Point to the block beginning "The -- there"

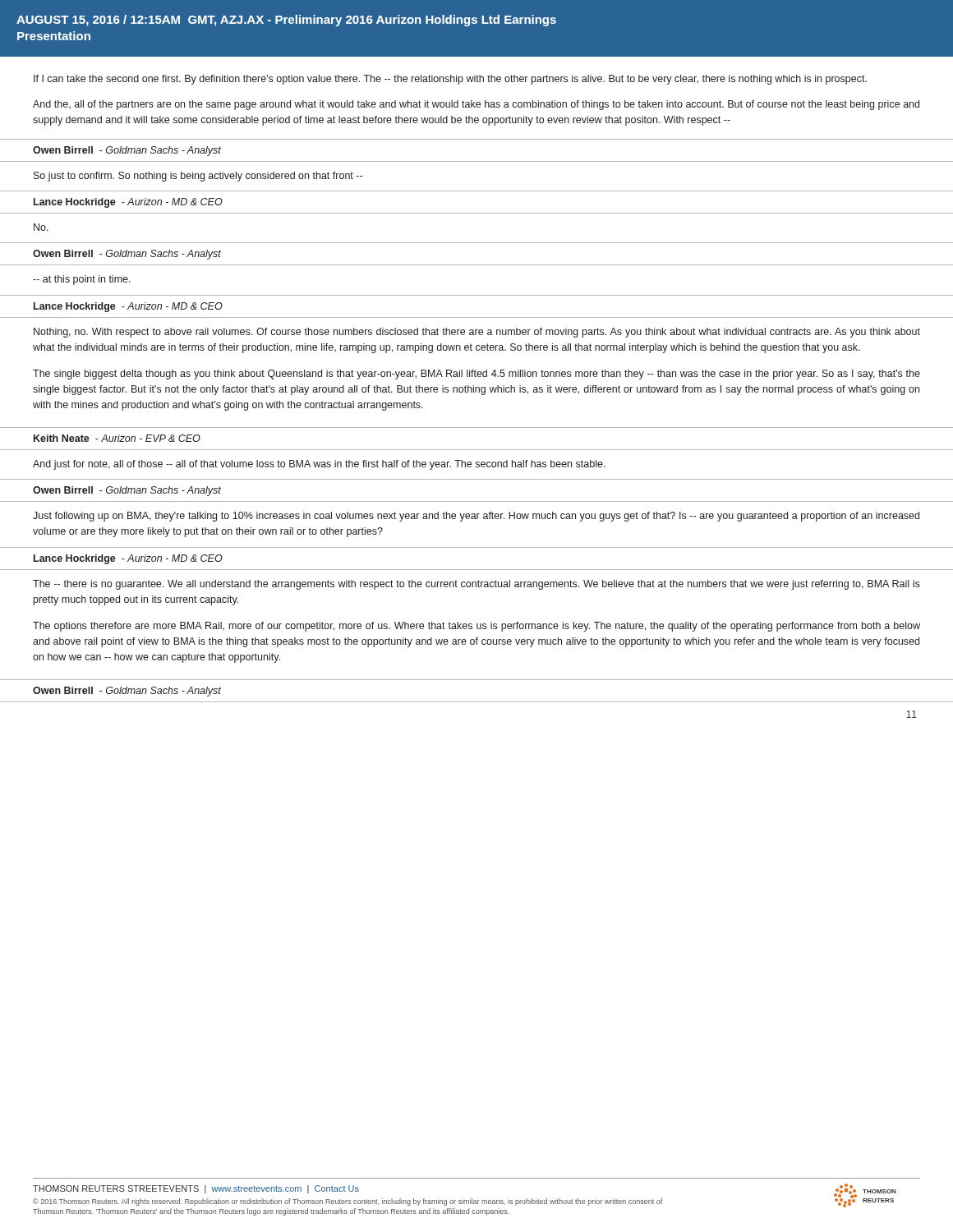point(476,592)
